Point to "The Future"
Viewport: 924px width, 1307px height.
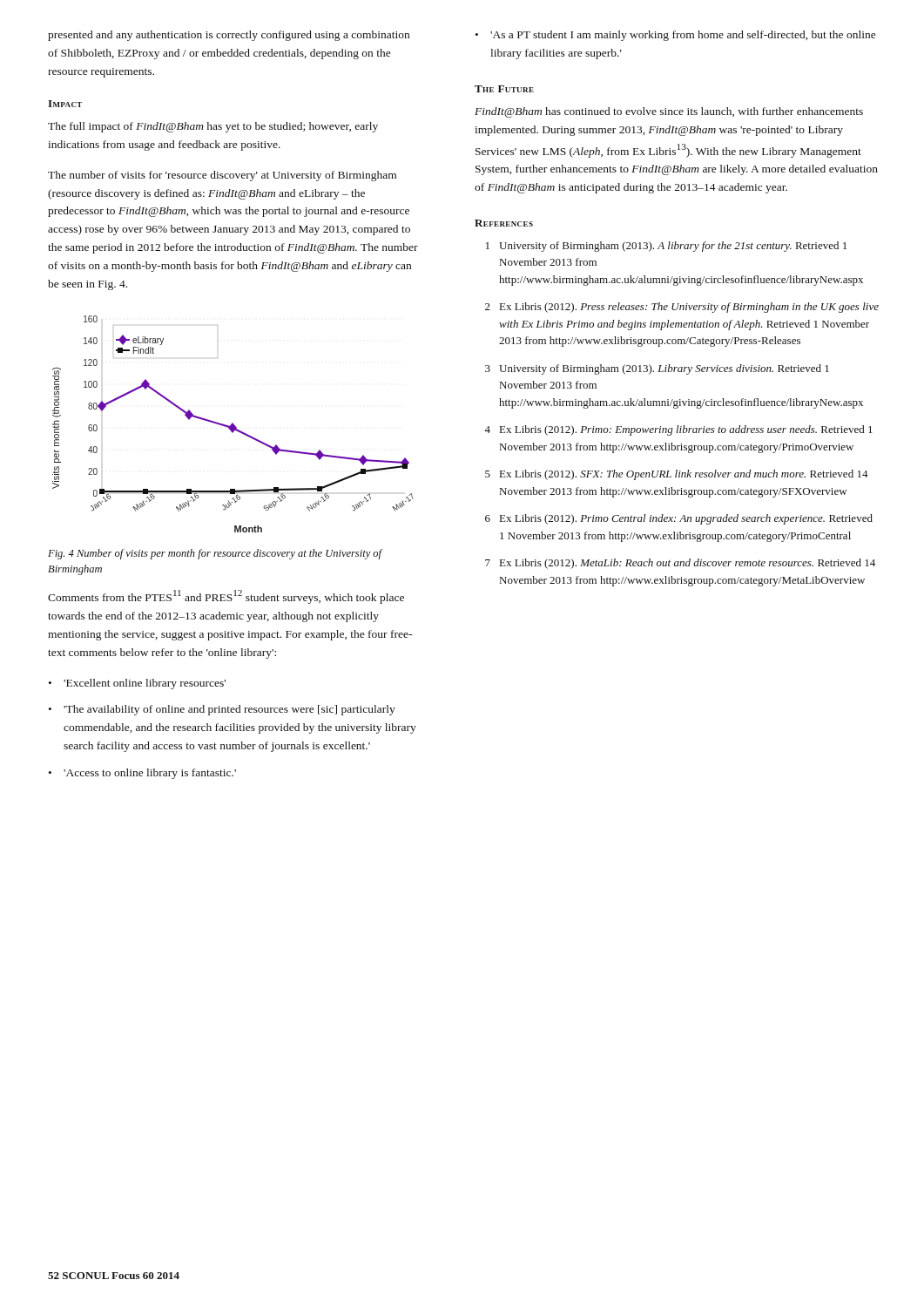[504, 88]
